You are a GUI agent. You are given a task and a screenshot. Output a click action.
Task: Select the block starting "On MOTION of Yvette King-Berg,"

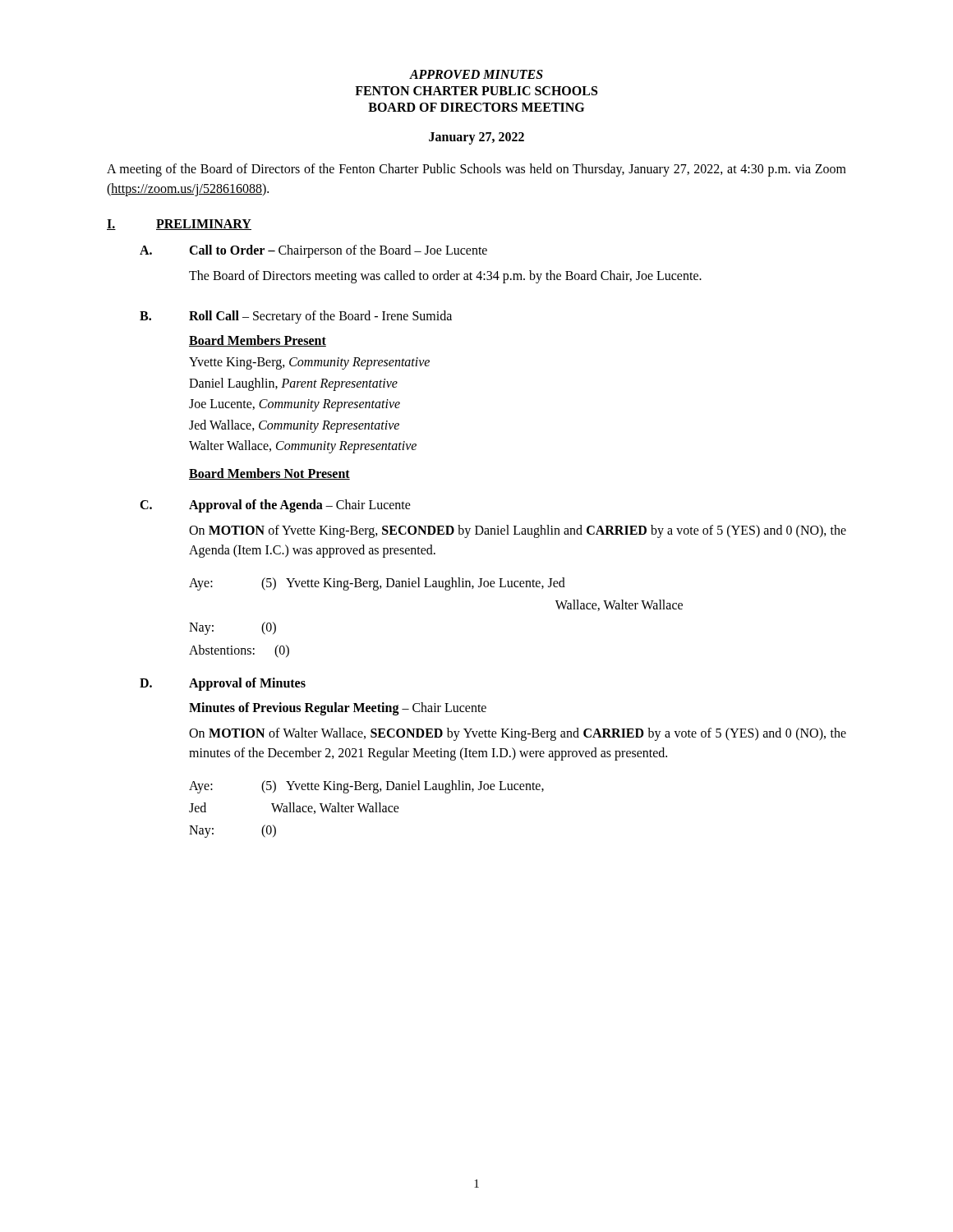(x=518, y=540)
